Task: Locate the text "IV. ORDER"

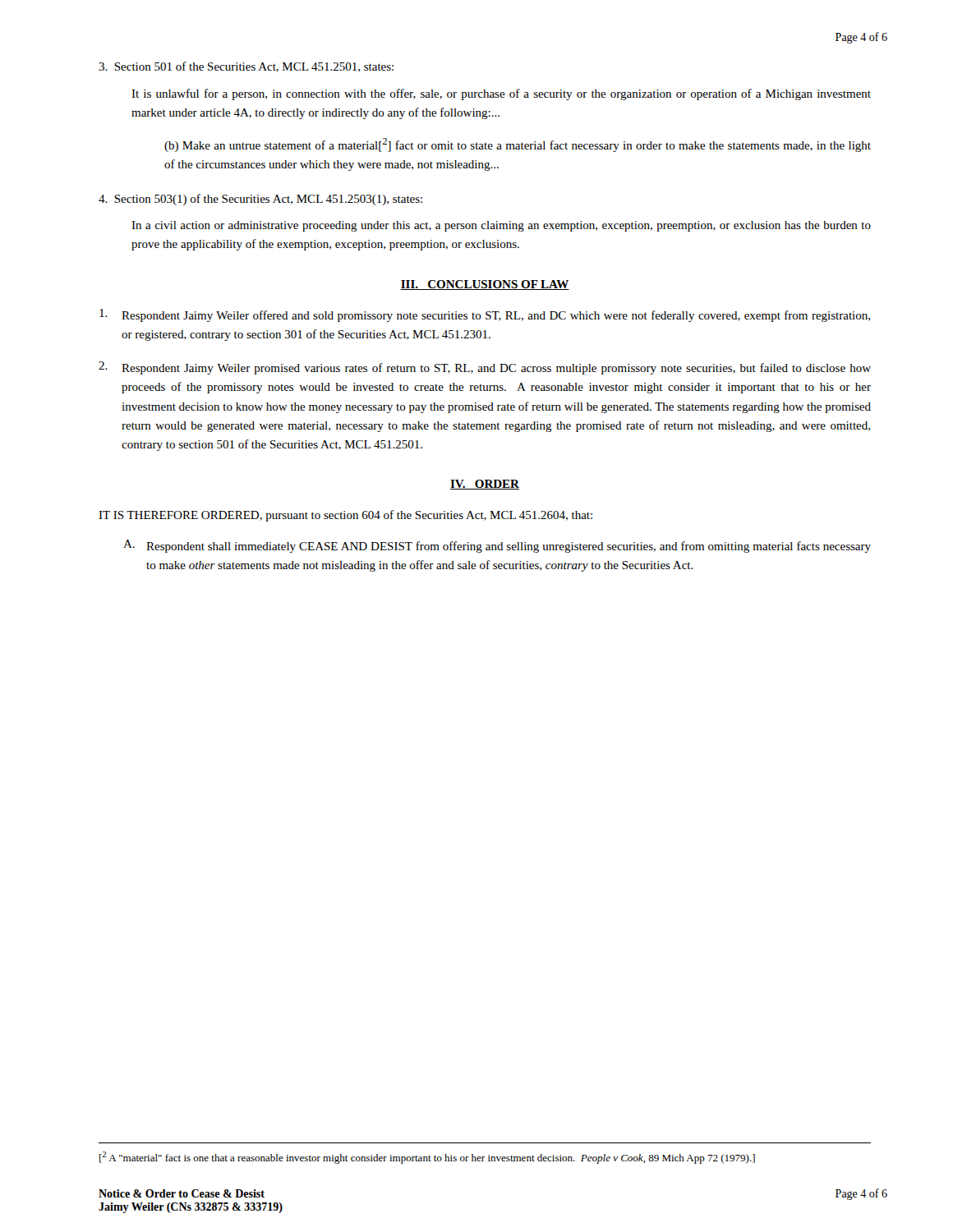Action: pos(485,484)
